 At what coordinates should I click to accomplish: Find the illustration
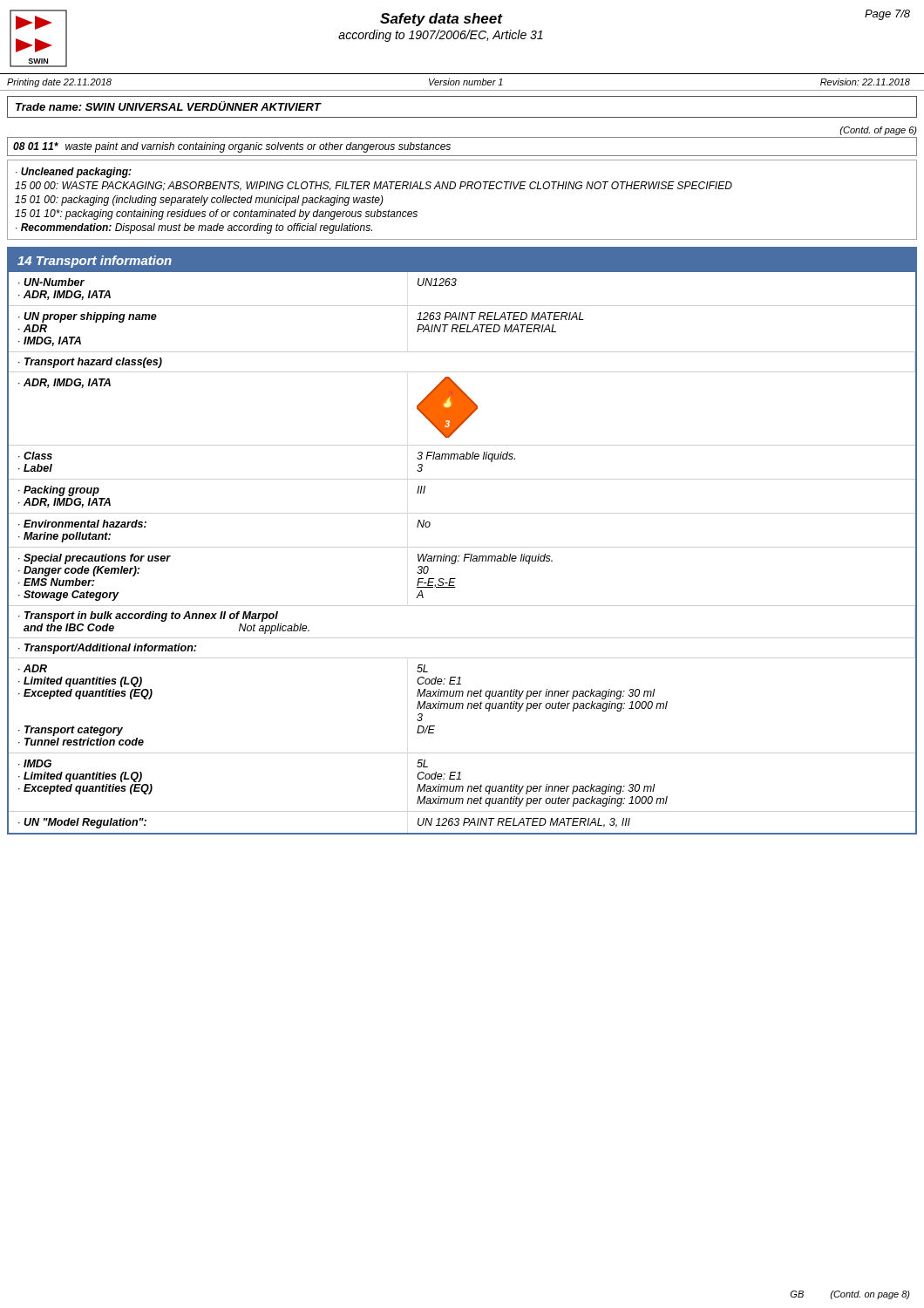447,409
